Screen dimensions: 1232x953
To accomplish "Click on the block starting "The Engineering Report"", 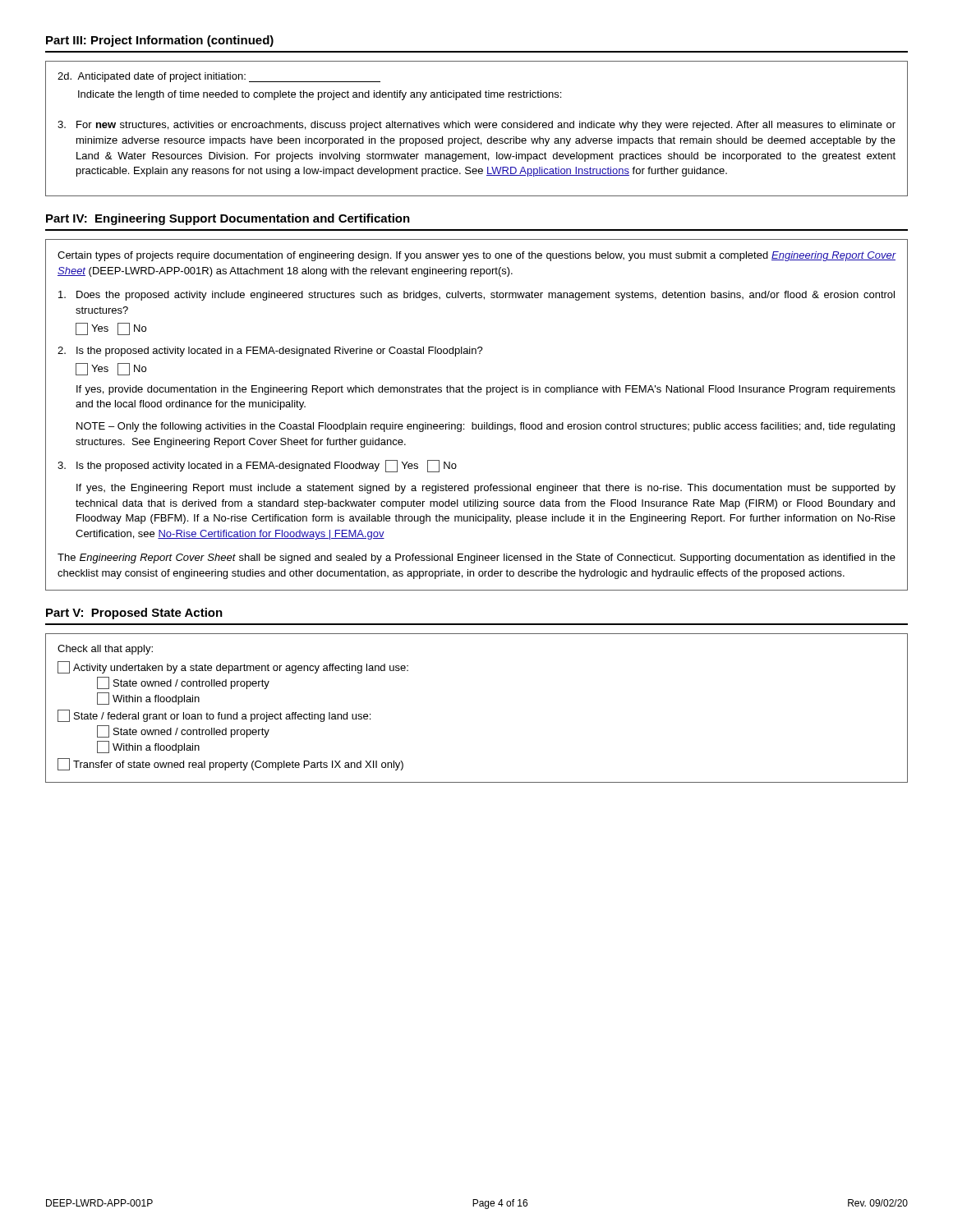I will pos(476,565).
